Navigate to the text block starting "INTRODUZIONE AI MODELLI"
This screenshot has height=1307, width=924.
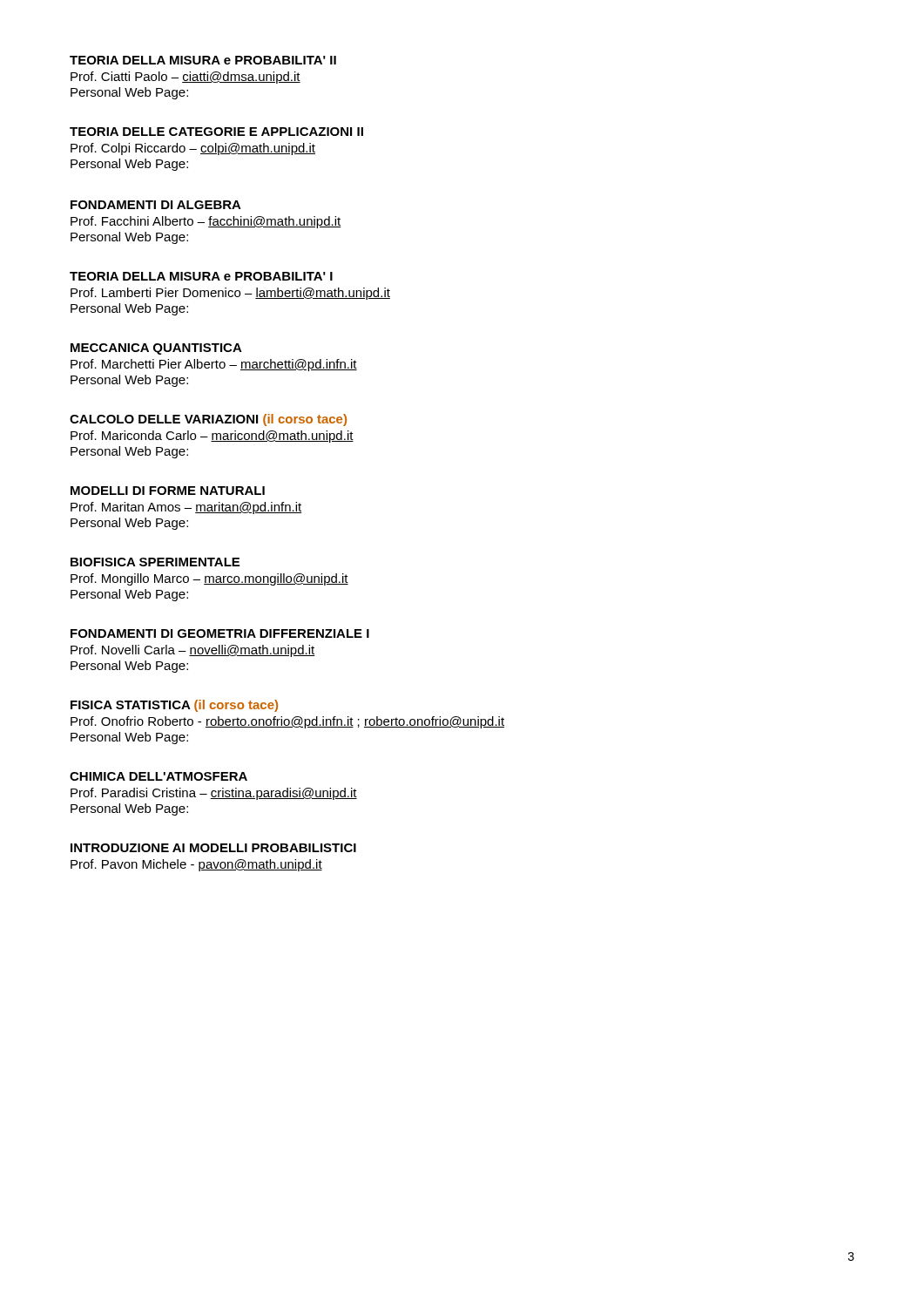(213, 848)
